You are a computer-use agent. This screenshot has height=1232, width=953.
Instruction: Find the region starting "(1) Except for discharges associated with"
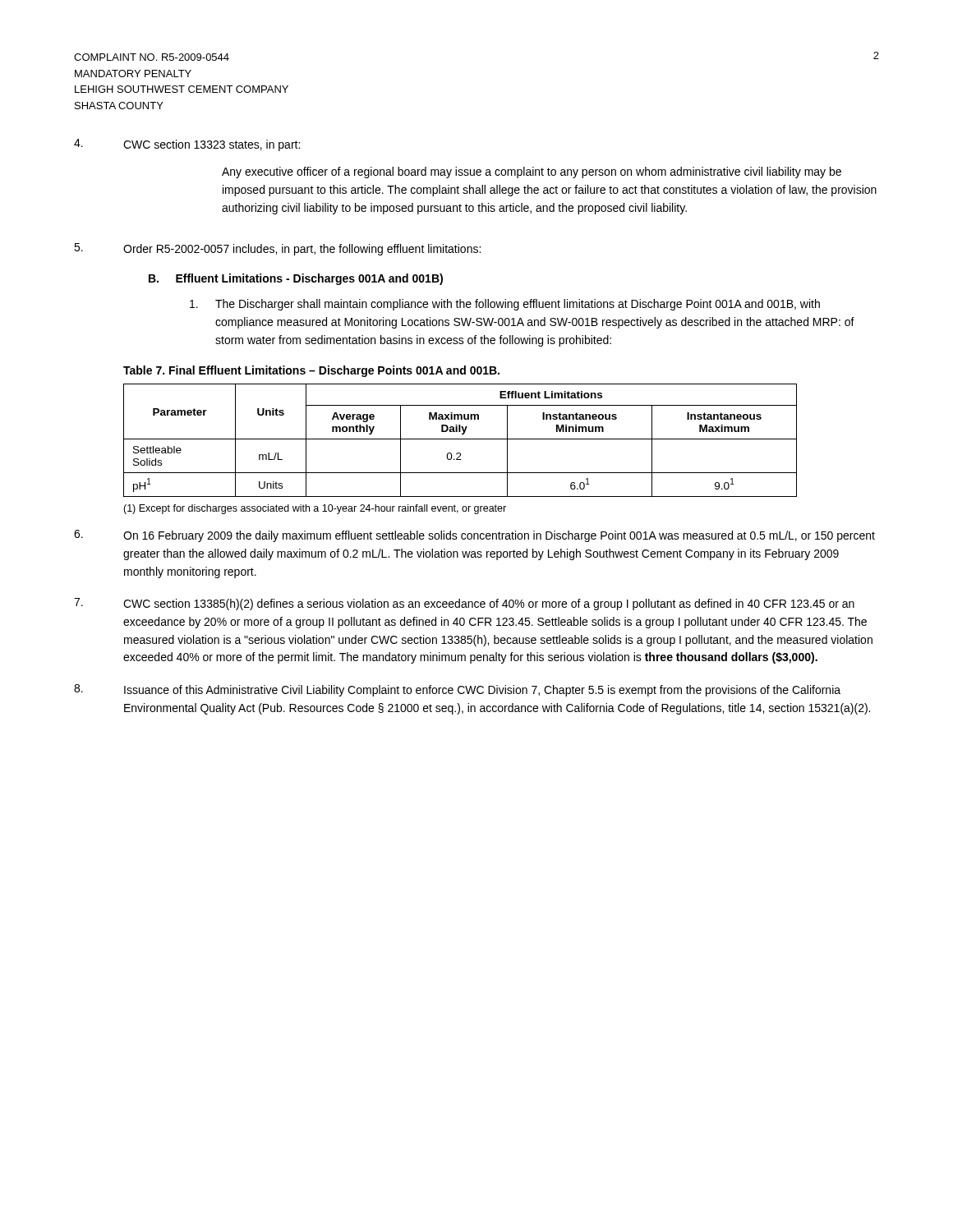click(x=315, y=508)
